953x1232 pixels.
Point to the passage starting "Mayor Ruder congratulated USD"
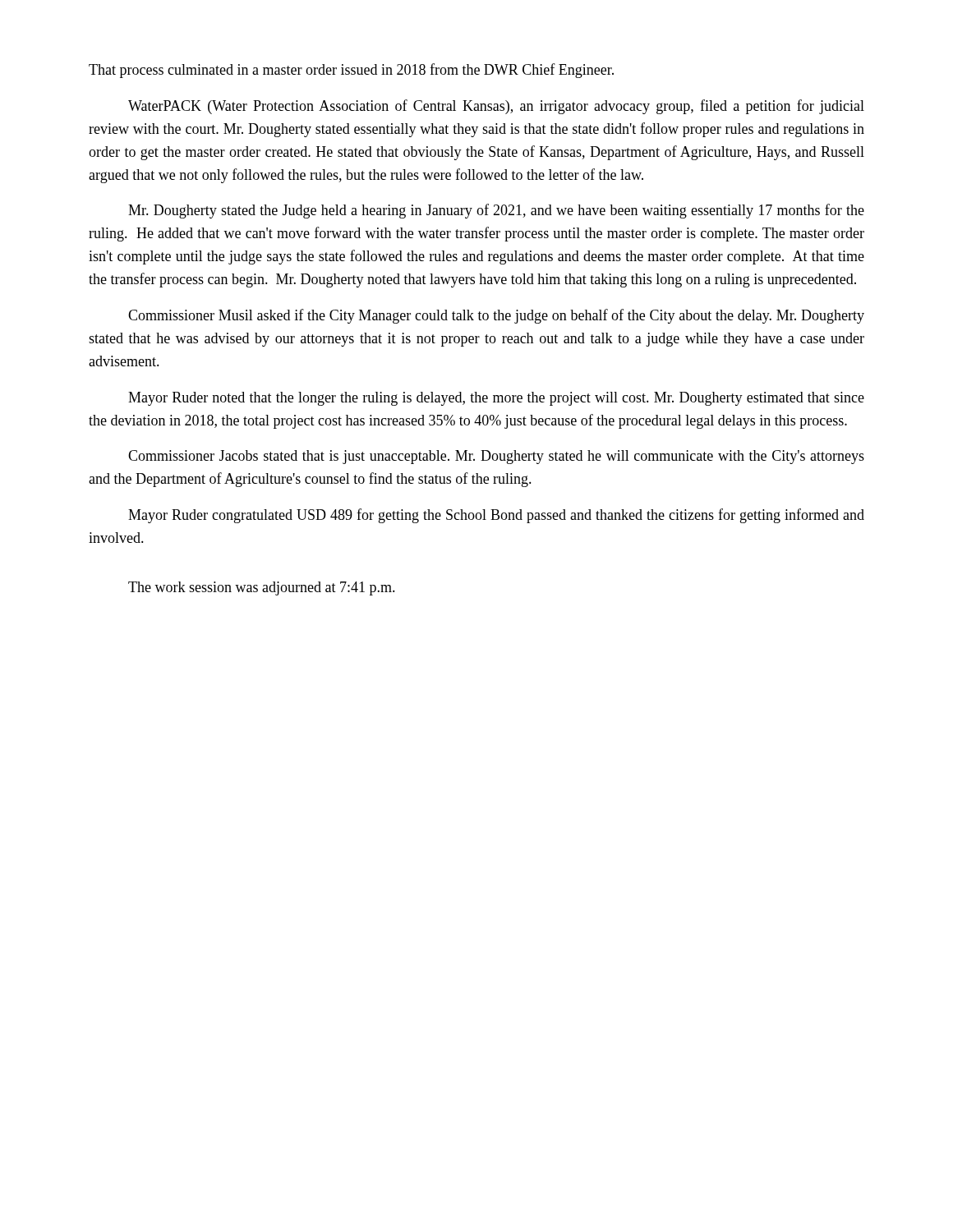click(x=476, y=527)
